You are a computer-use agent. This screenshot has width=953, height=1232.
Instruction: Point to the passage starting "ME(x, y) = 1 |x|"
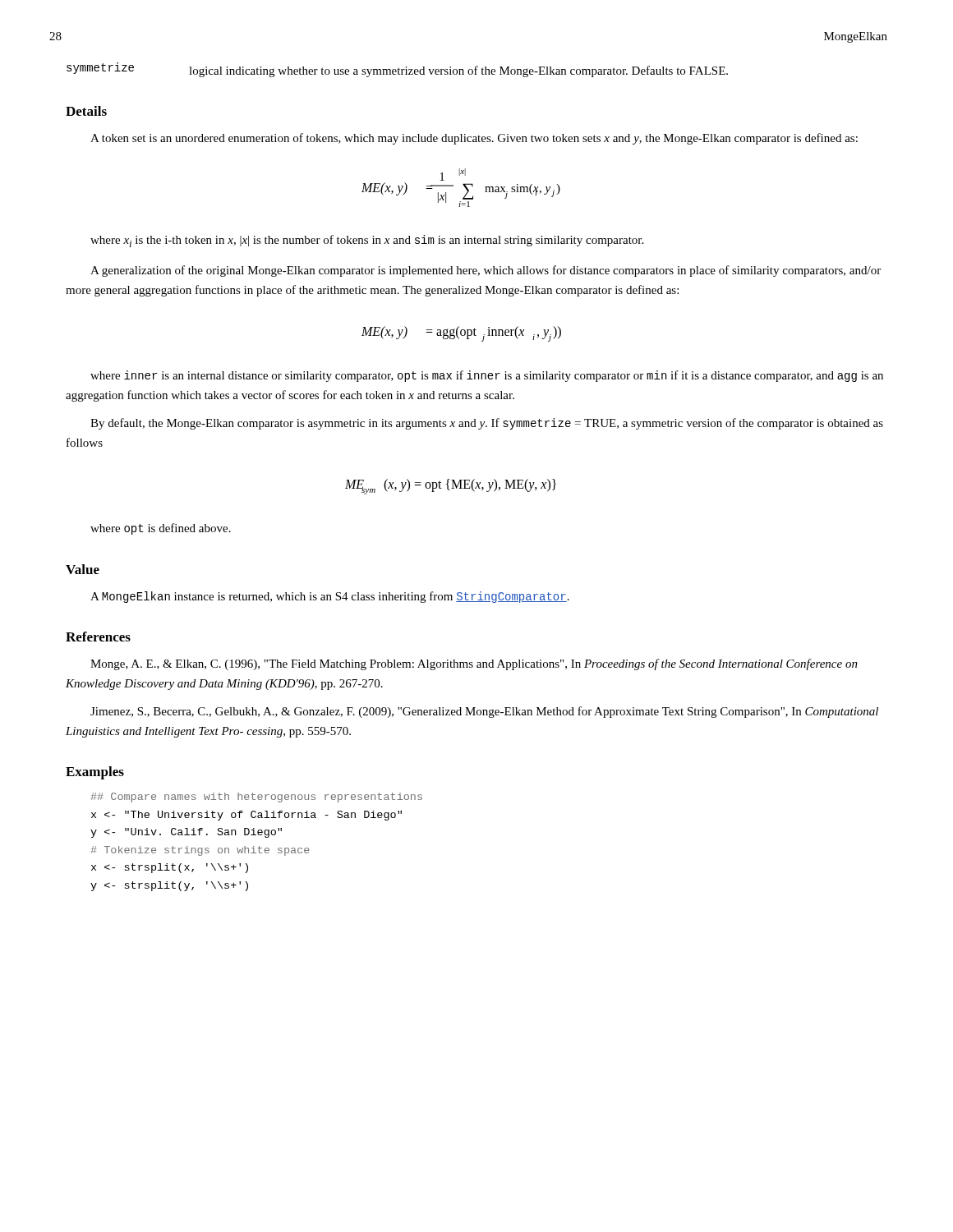[x=476, y=187]
